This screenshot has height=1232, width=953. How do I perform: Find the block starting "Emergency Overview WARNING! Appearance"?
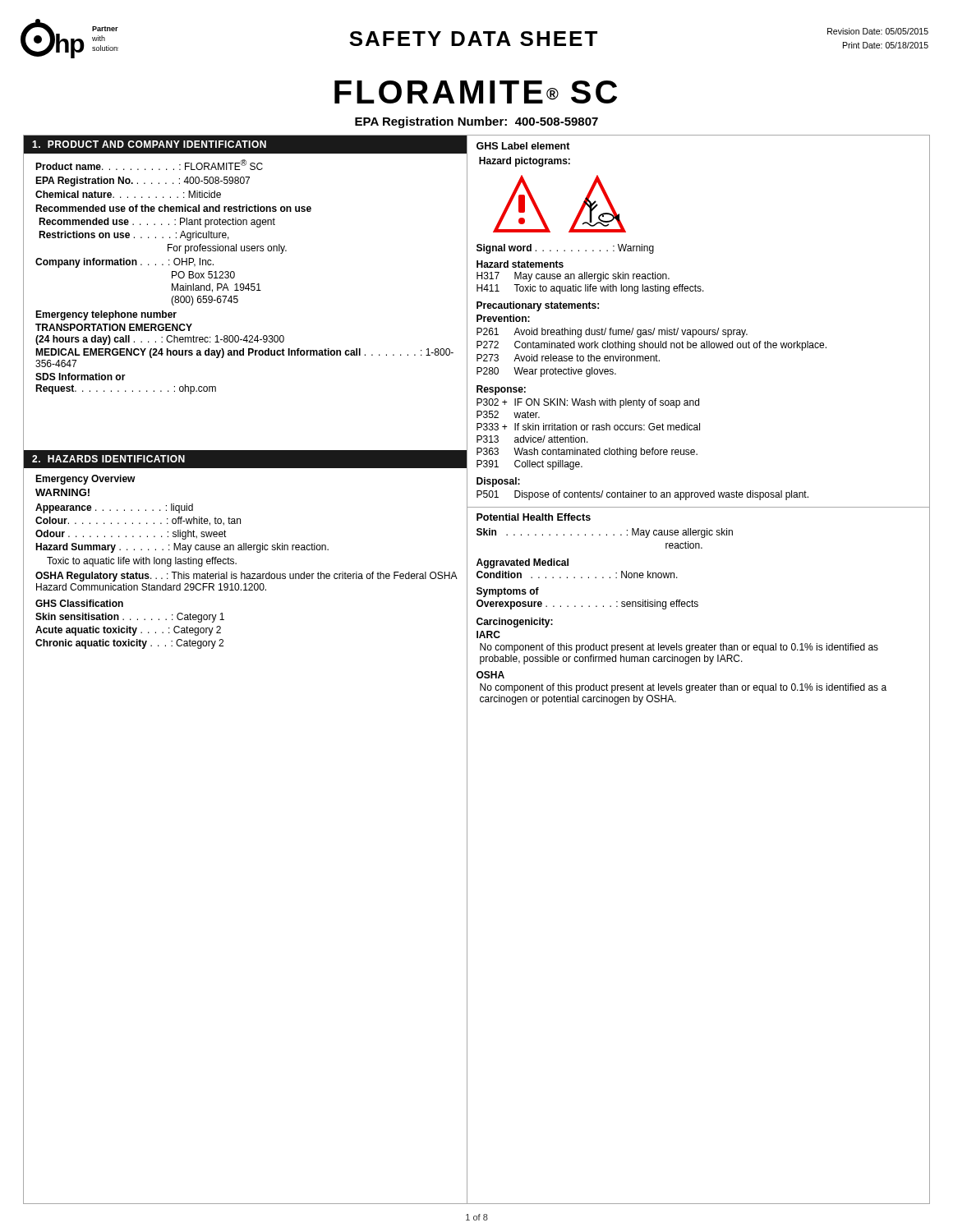pos(247,561)
